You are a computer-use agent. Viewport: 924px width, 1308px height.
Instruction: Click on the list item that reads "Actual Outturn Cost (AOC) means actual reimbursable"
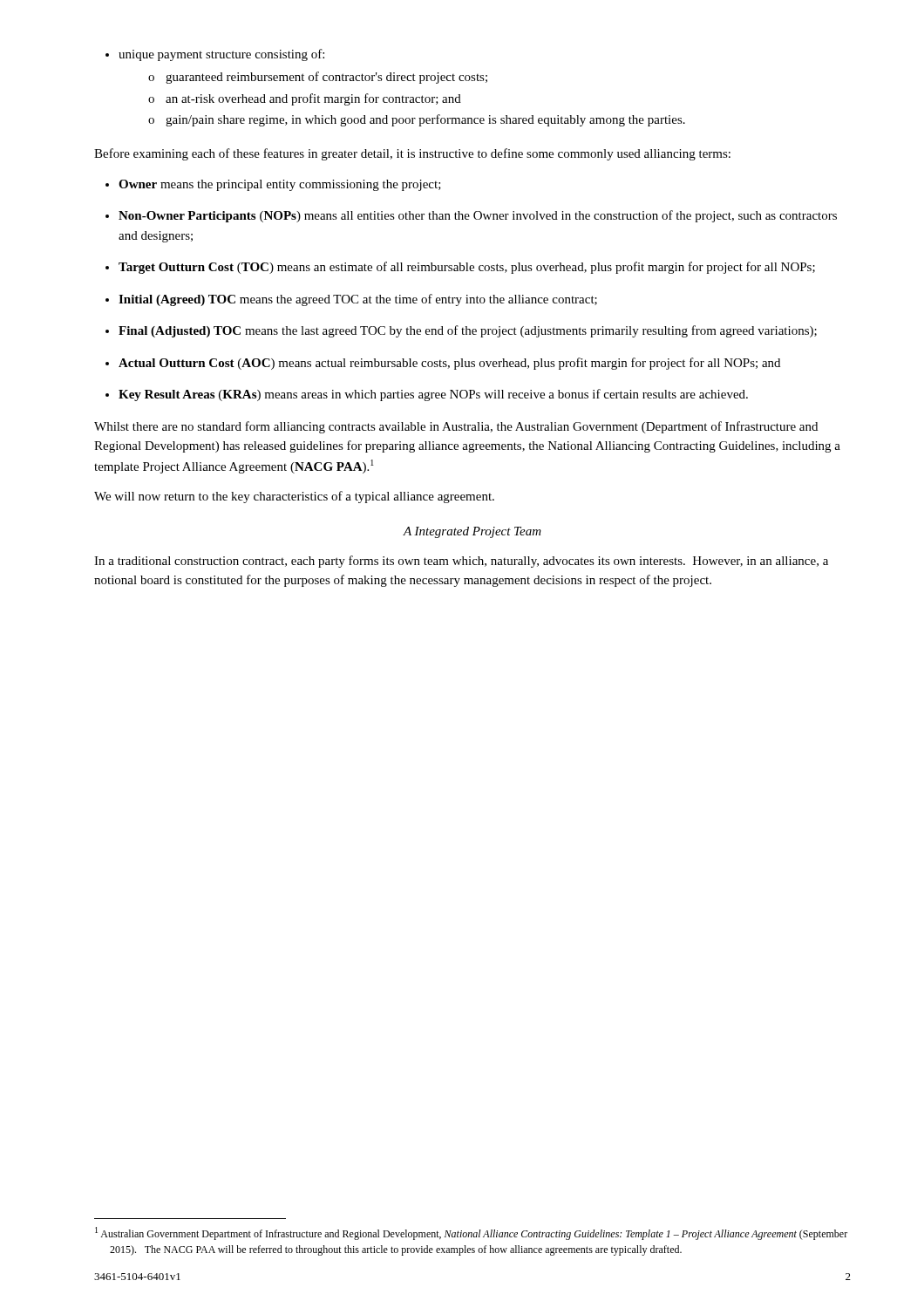tap(485, 363)
